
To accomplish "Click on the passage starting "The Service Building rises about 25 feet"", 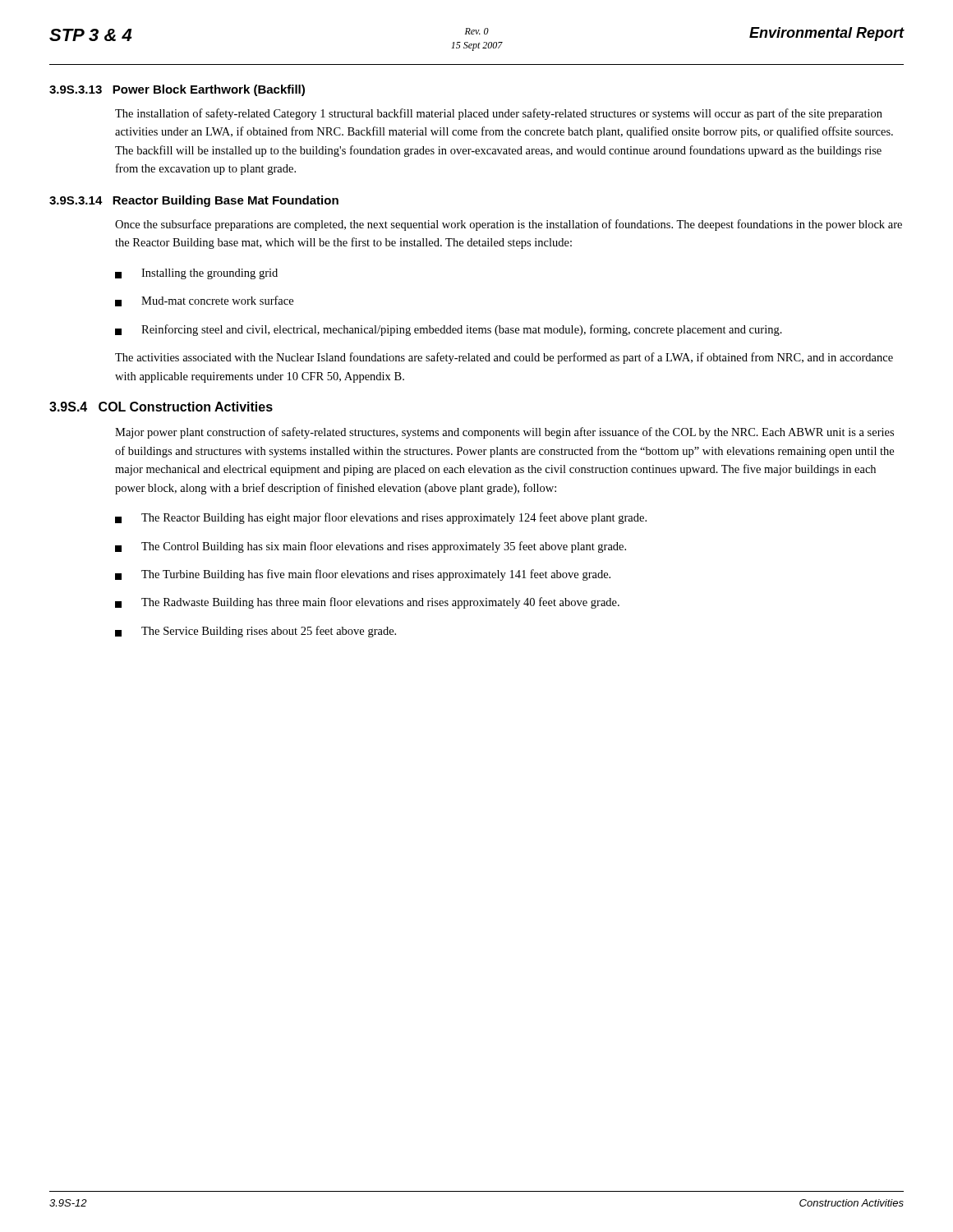I will [x=256, y=632].
